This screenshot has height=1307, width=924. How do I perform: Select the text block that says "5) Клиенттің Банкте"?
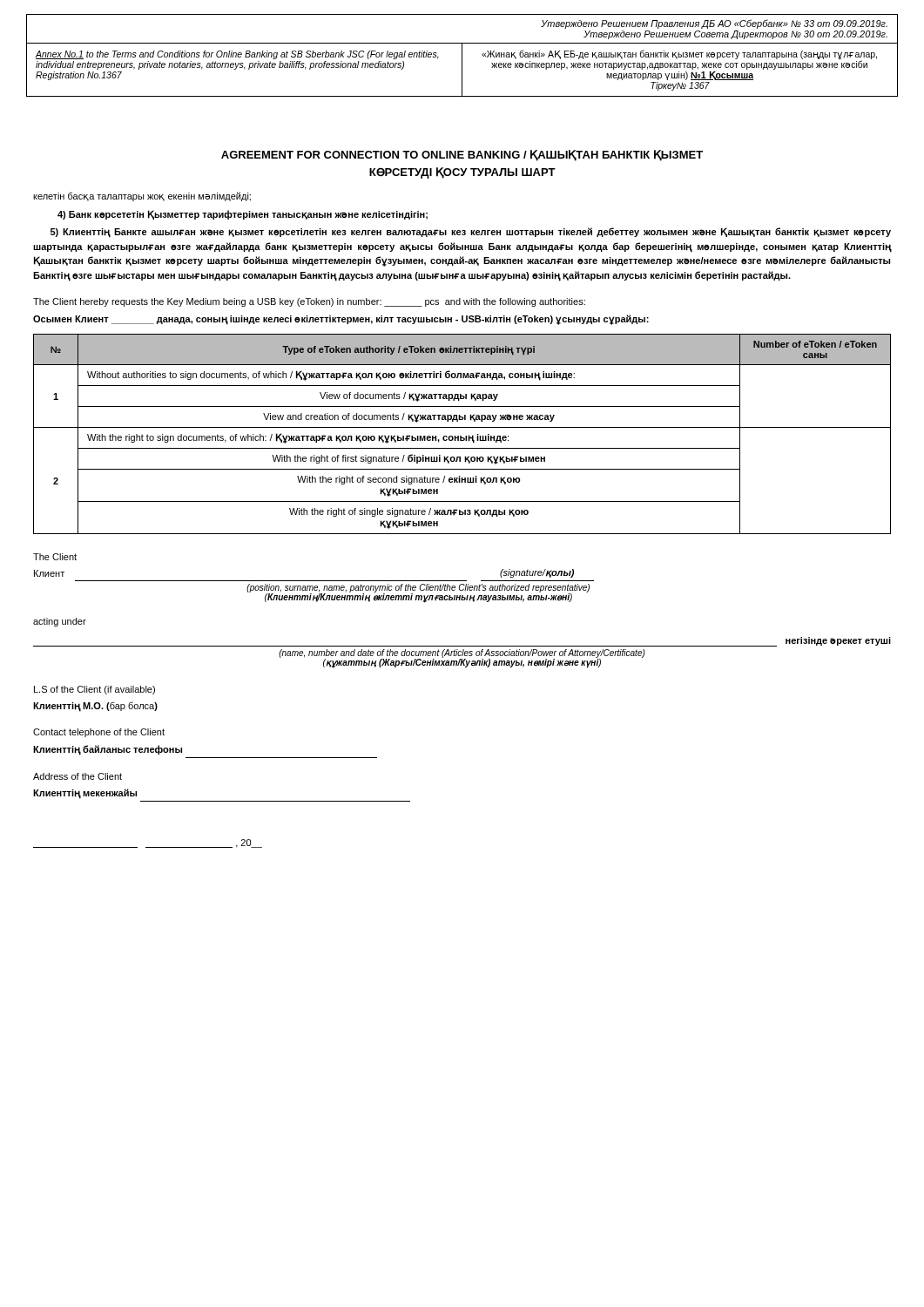click(x=462, y=253)
